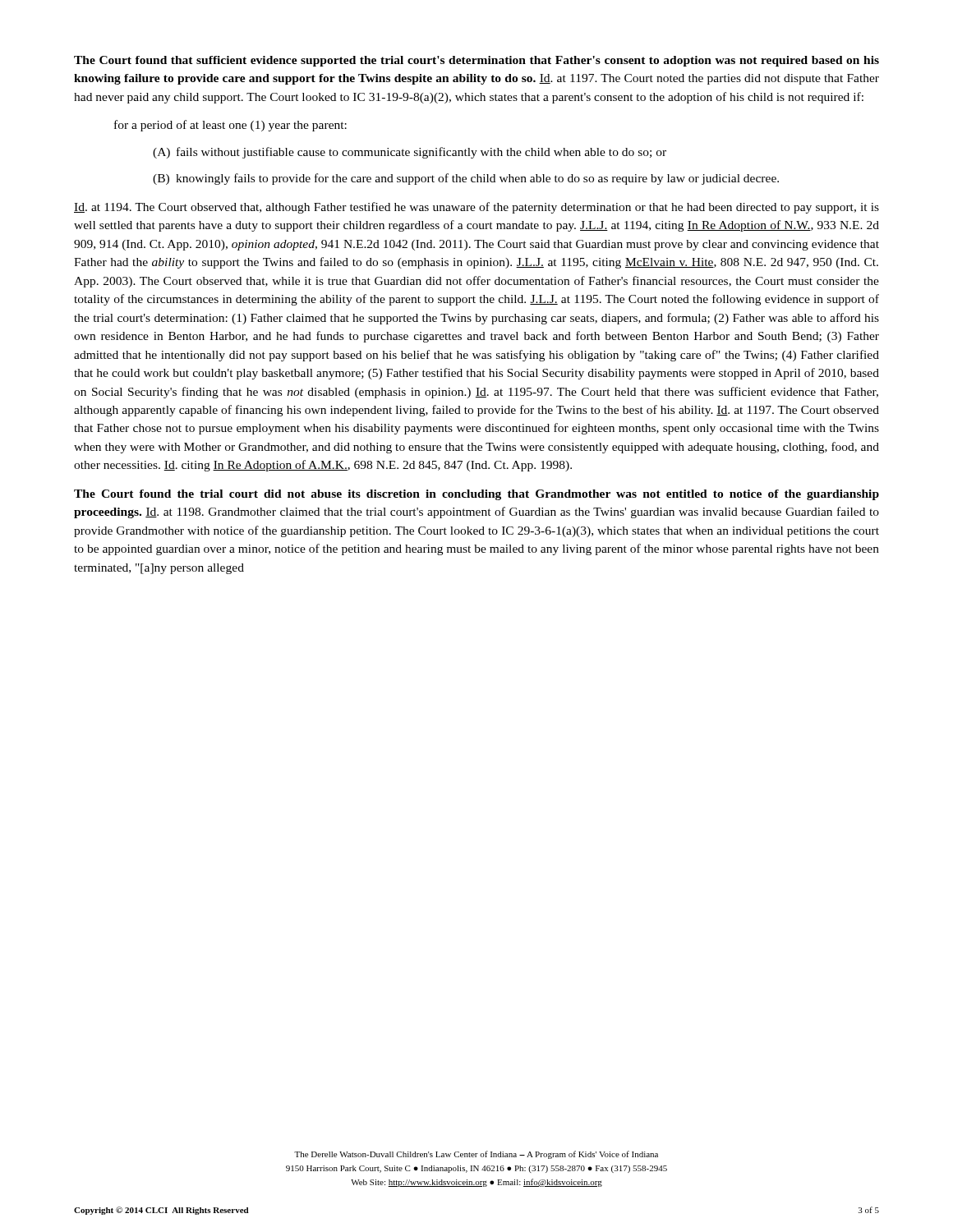The image size is (953, 1232).
Task: Locate the passage starting "The Court found the trial"
Action: (476, 530)
